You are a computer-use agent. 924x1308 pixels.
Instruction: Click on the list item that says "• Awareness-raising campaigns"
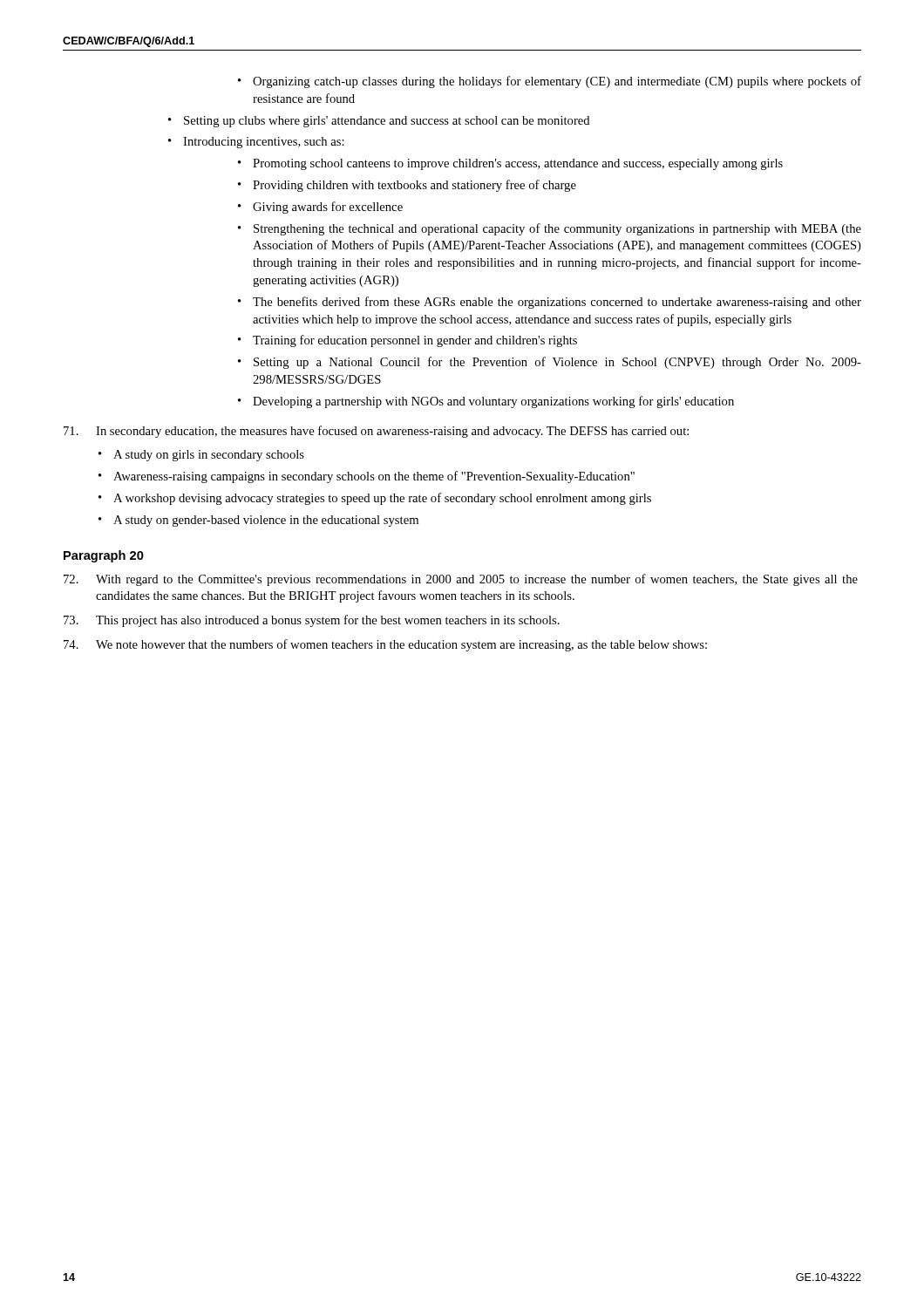[x=479, y=477]
